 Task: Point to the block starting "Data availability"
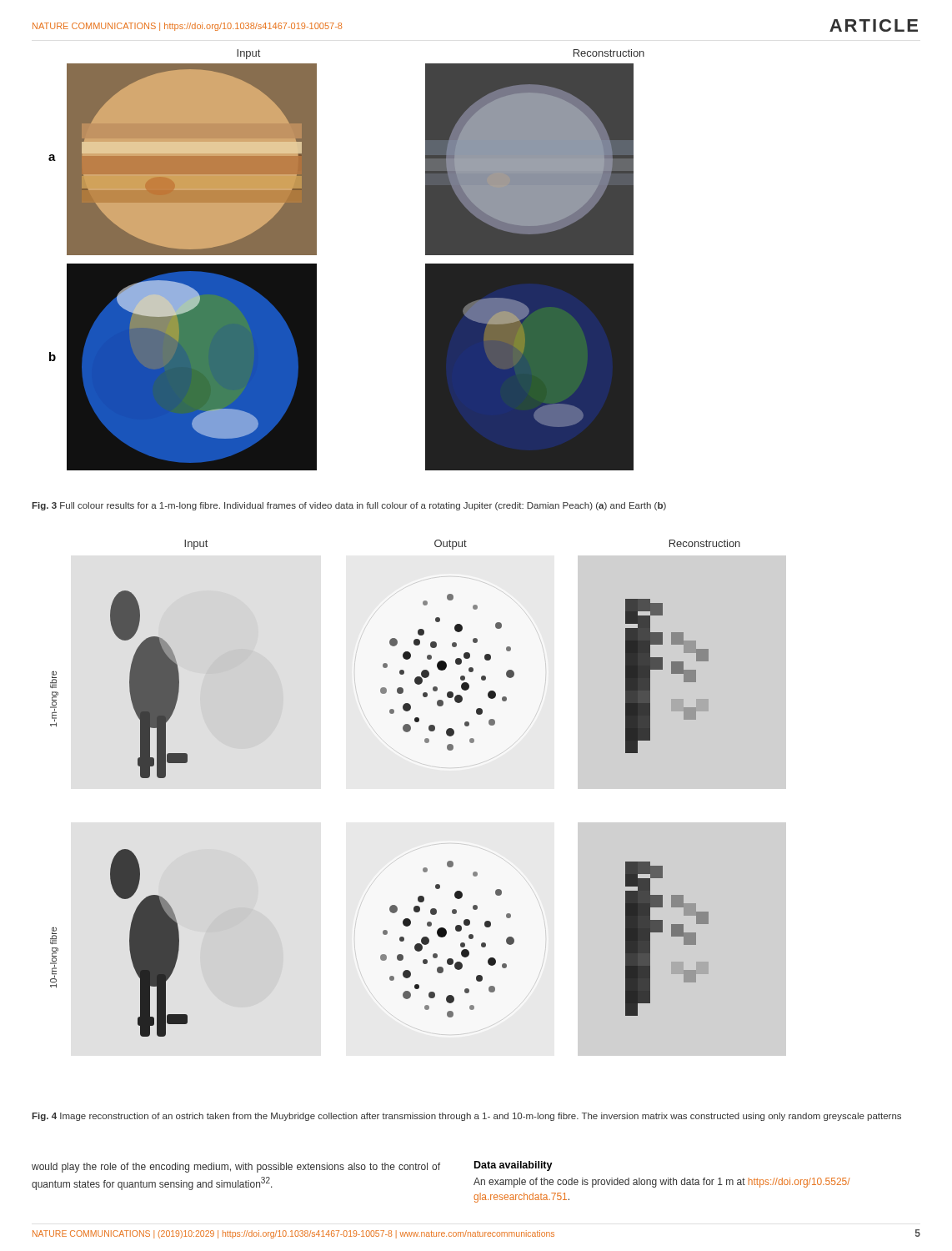(x=513, y=1165)
